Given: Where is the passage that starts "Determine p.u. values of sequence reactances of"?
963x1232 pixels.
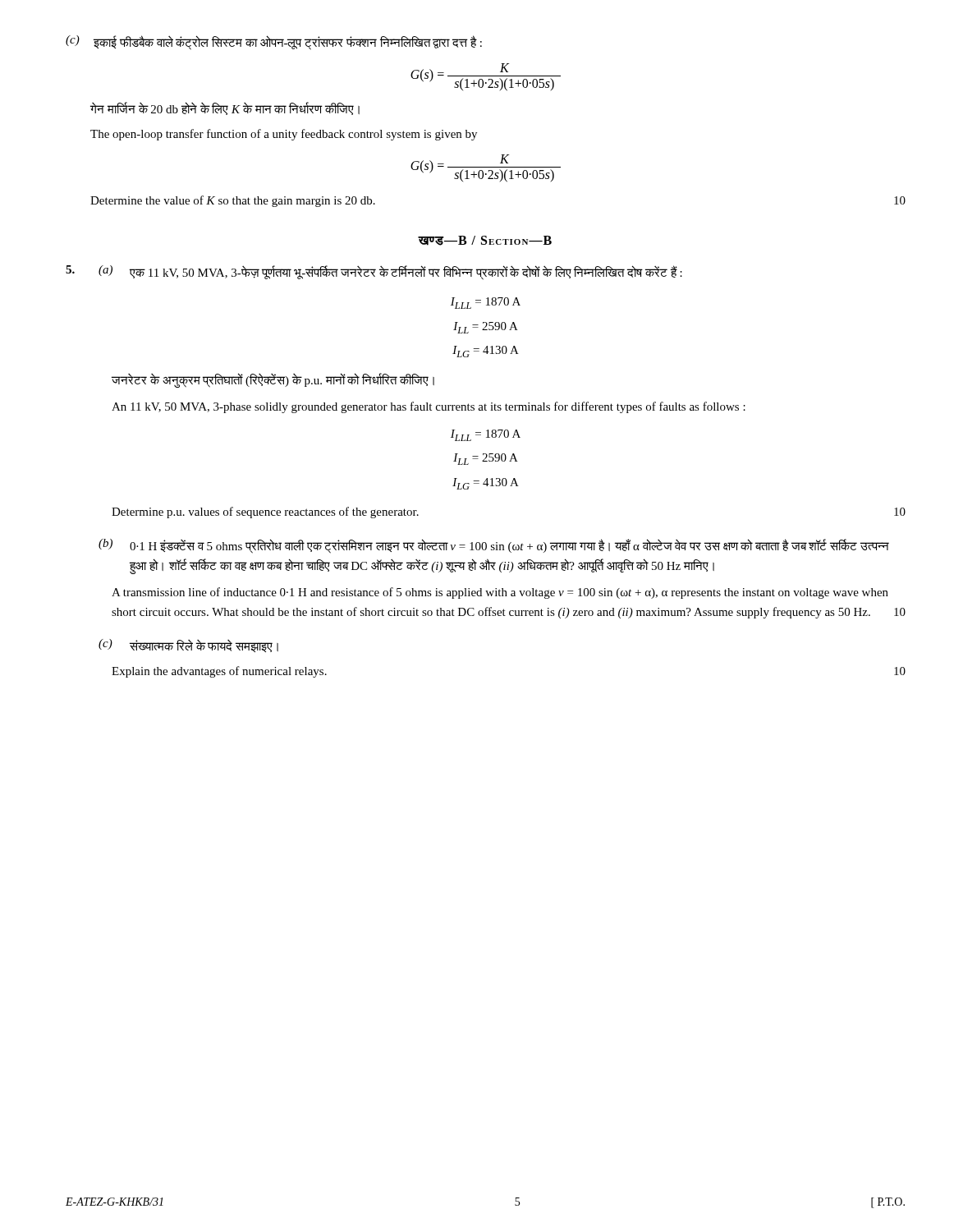Looking at the screenshot, I should pyautogui.click(x=268, y=511).
